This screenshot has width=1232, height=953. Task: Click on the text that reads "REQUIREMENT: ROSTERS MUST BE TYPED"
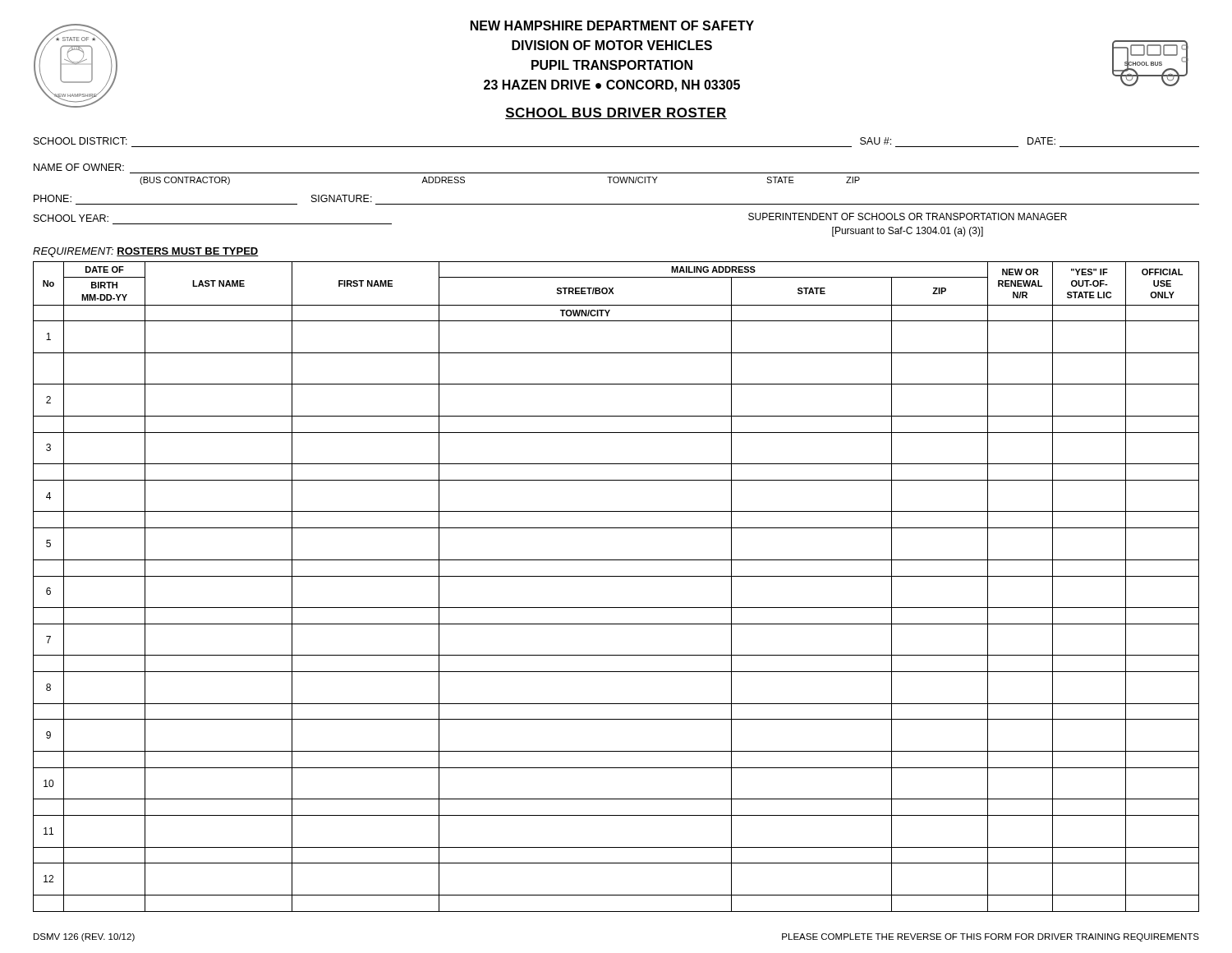pos(145,251)
